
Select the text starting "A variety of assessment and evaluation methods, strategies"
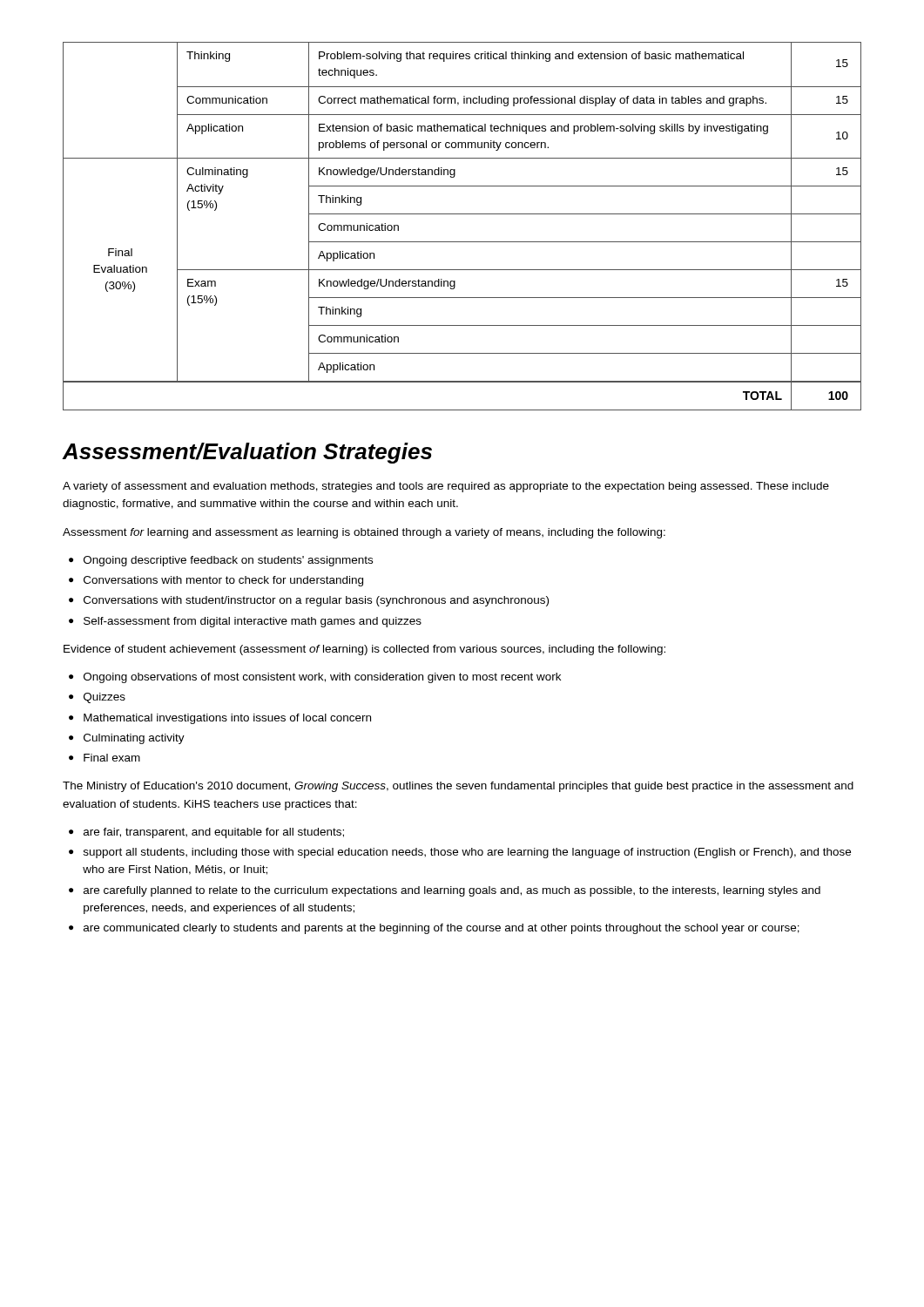coord(446,495)
